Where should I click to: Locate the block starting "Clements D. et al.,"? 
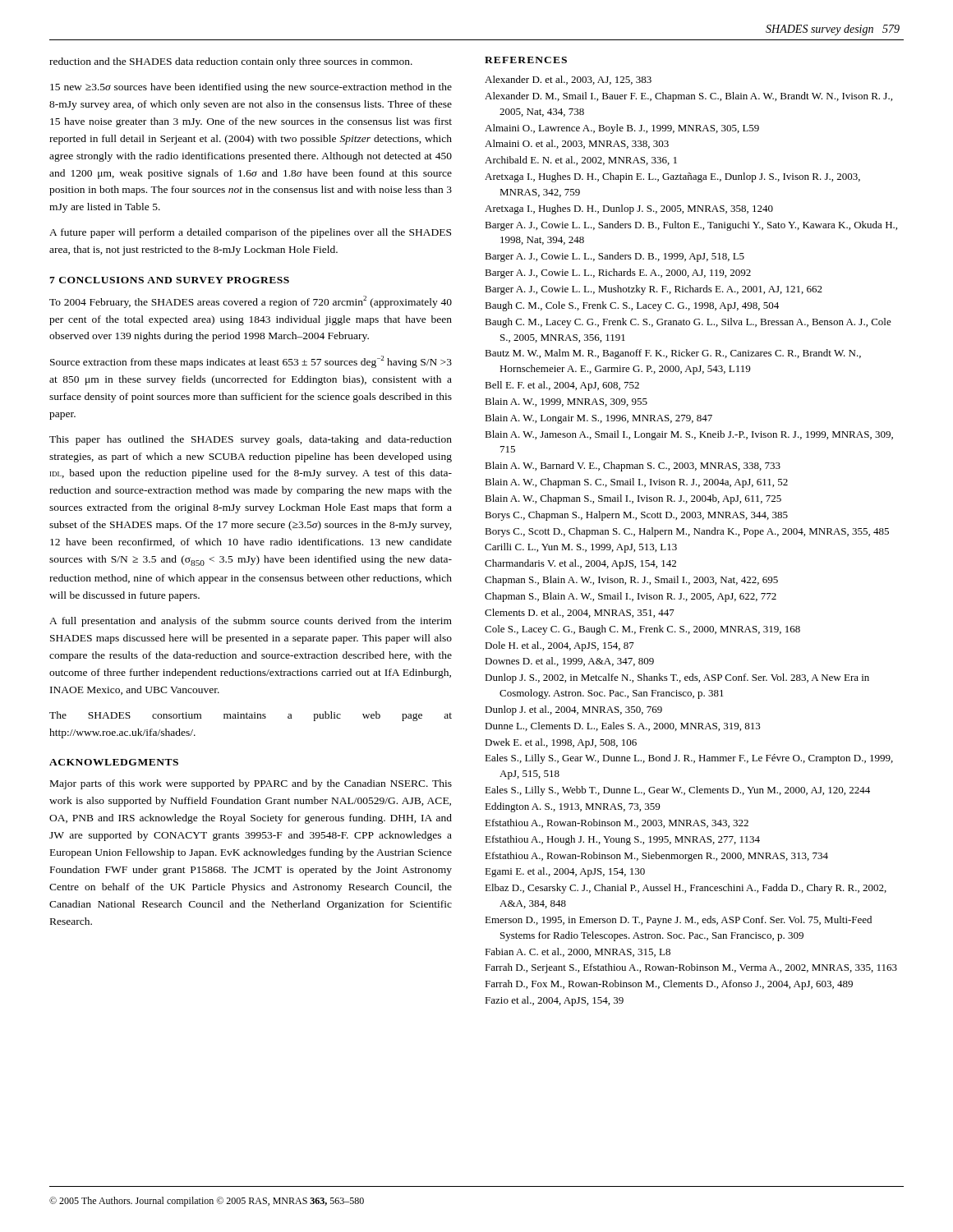tap(579, 612)
